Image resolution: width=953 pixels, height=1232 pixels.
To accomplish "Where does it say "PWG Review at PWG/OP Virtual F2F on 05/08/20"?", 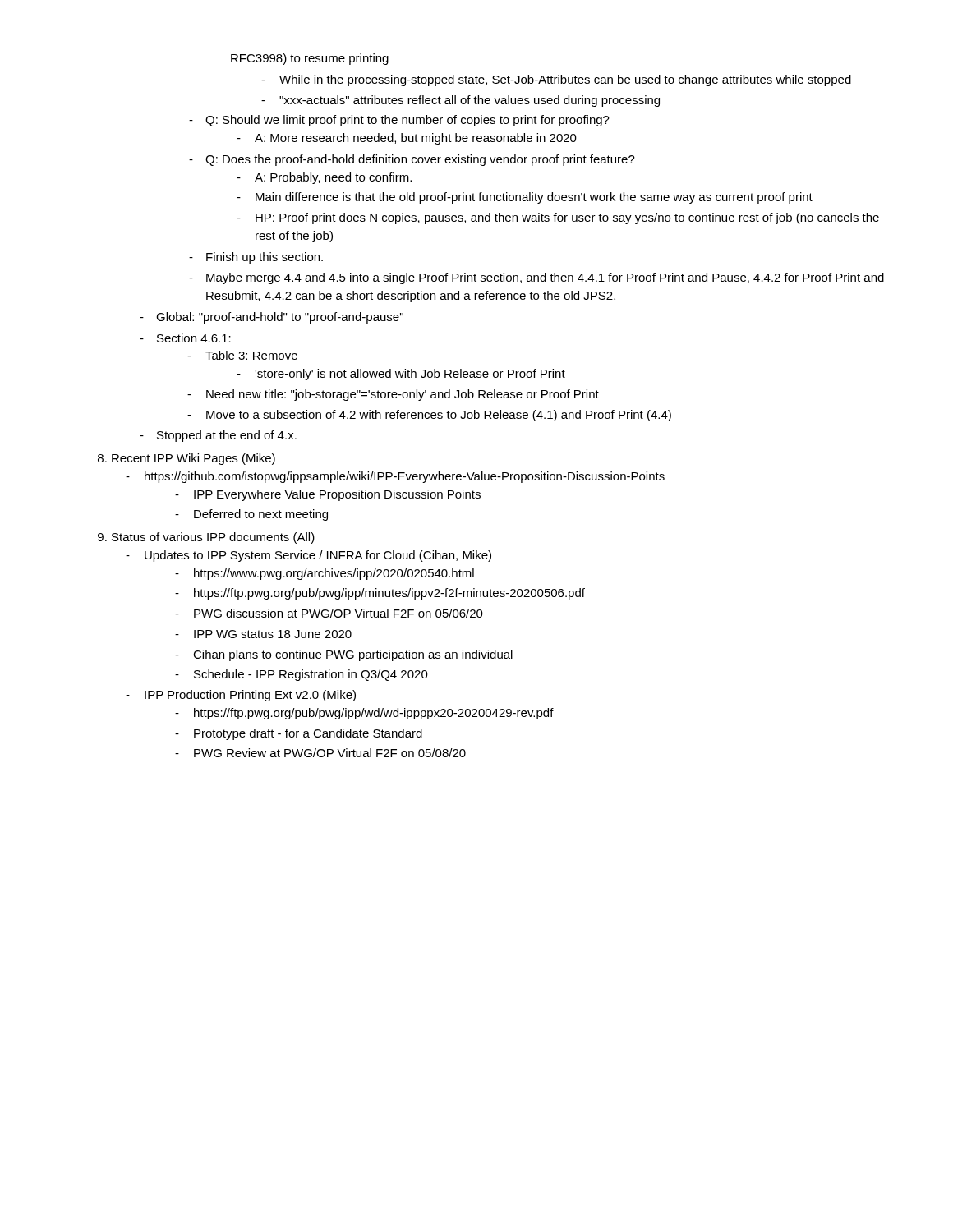I will pos(329,753).
